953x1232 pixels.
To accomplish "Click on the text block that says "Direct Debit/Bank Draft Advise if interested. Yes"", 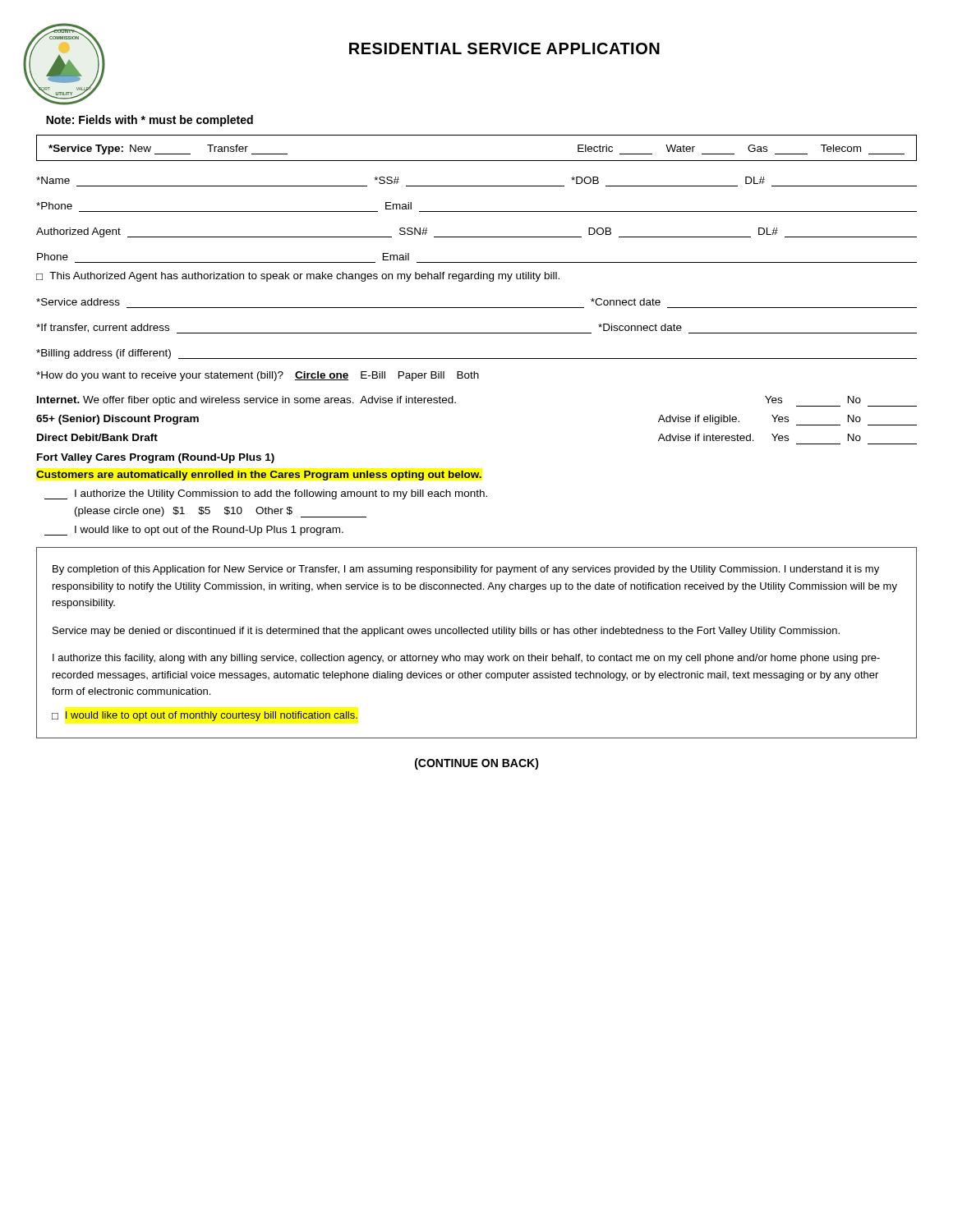I will [x=88, y=437].
